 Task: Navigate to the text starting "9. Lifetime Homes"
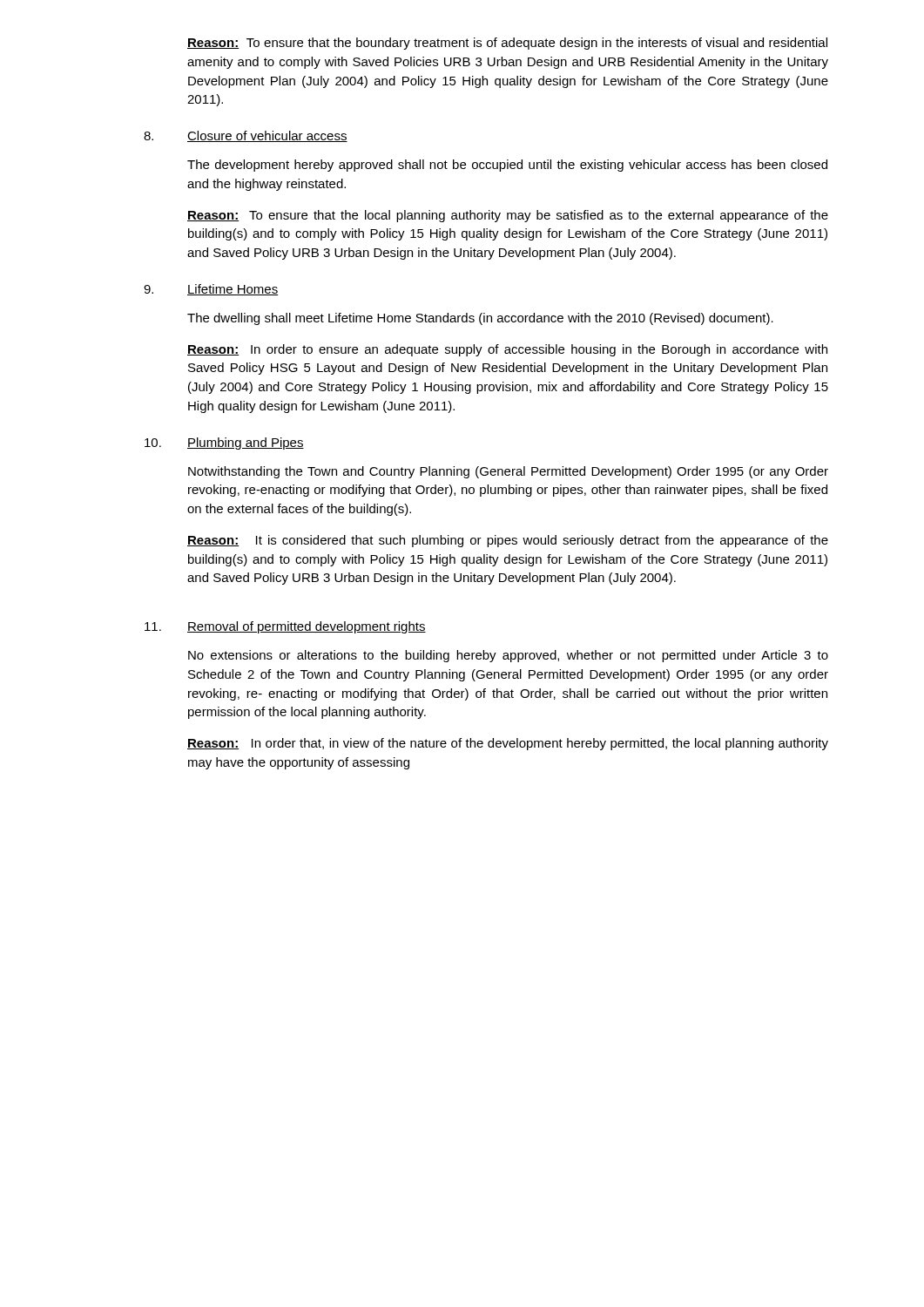[211, 289]
